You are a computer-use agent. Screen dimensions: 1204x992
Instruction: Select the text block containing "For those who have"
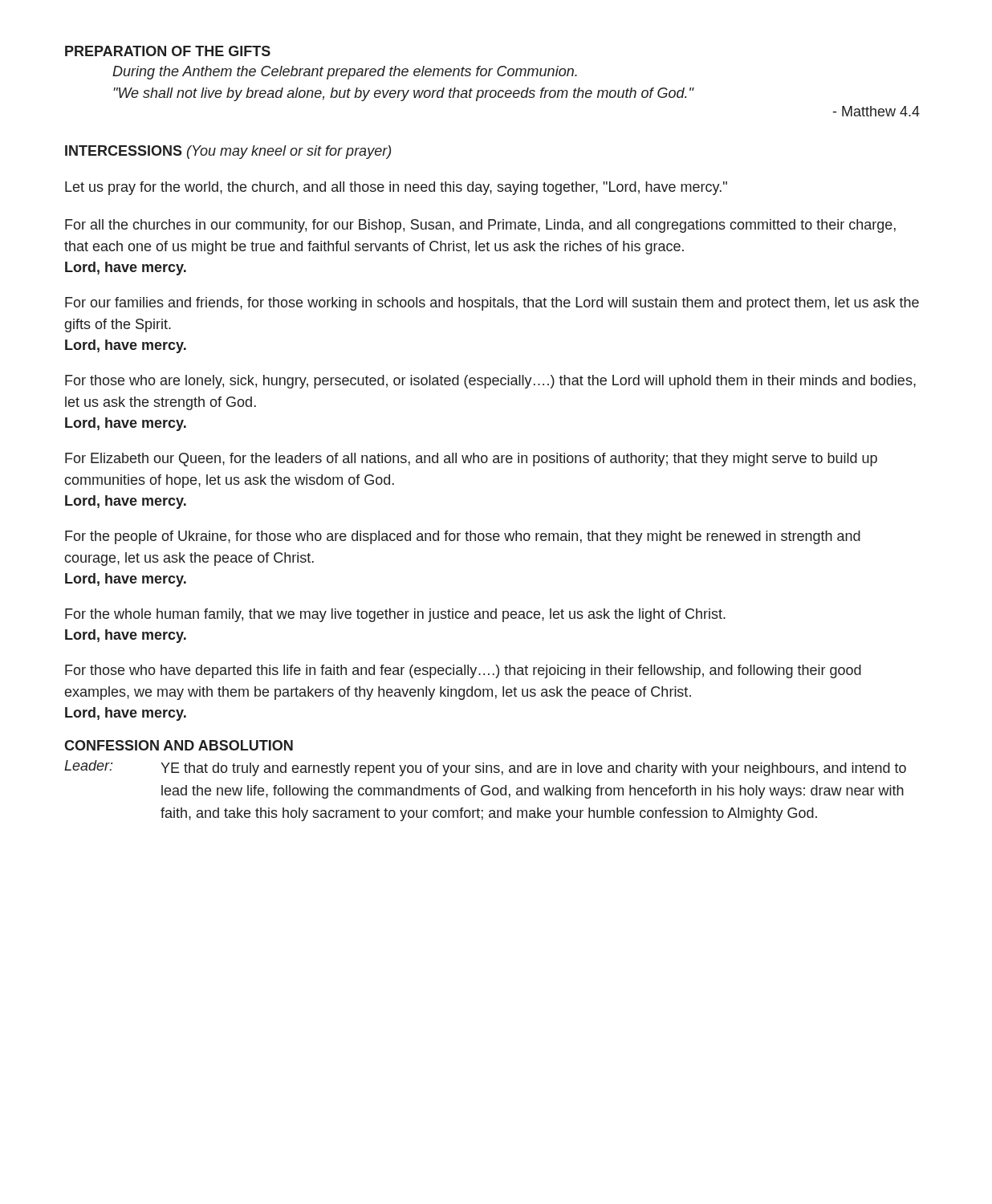pyautogui.click(x=463, y=681)
